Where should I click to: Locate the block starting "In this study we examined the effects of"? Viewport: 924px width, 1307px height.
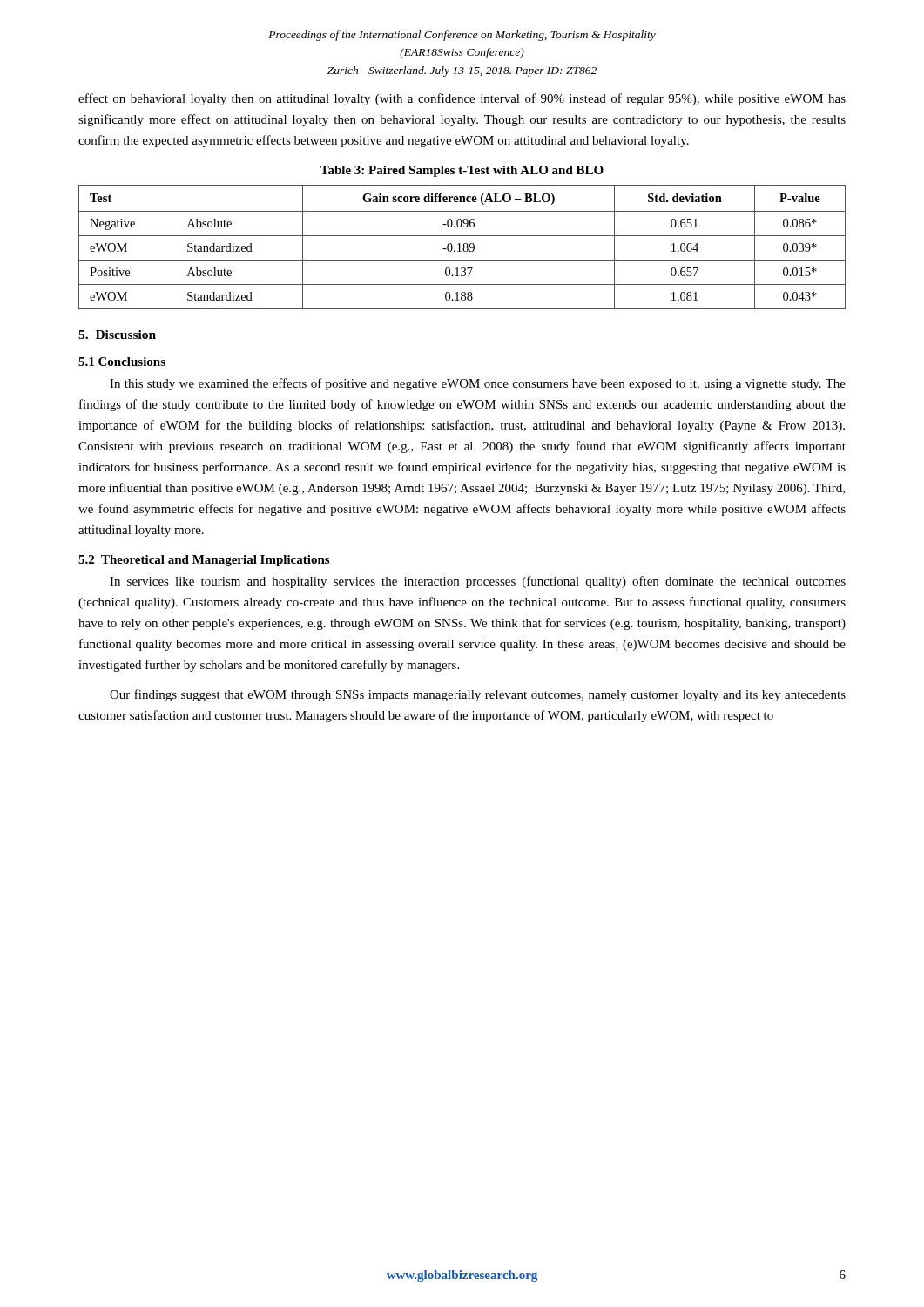[x=462, y=456]
